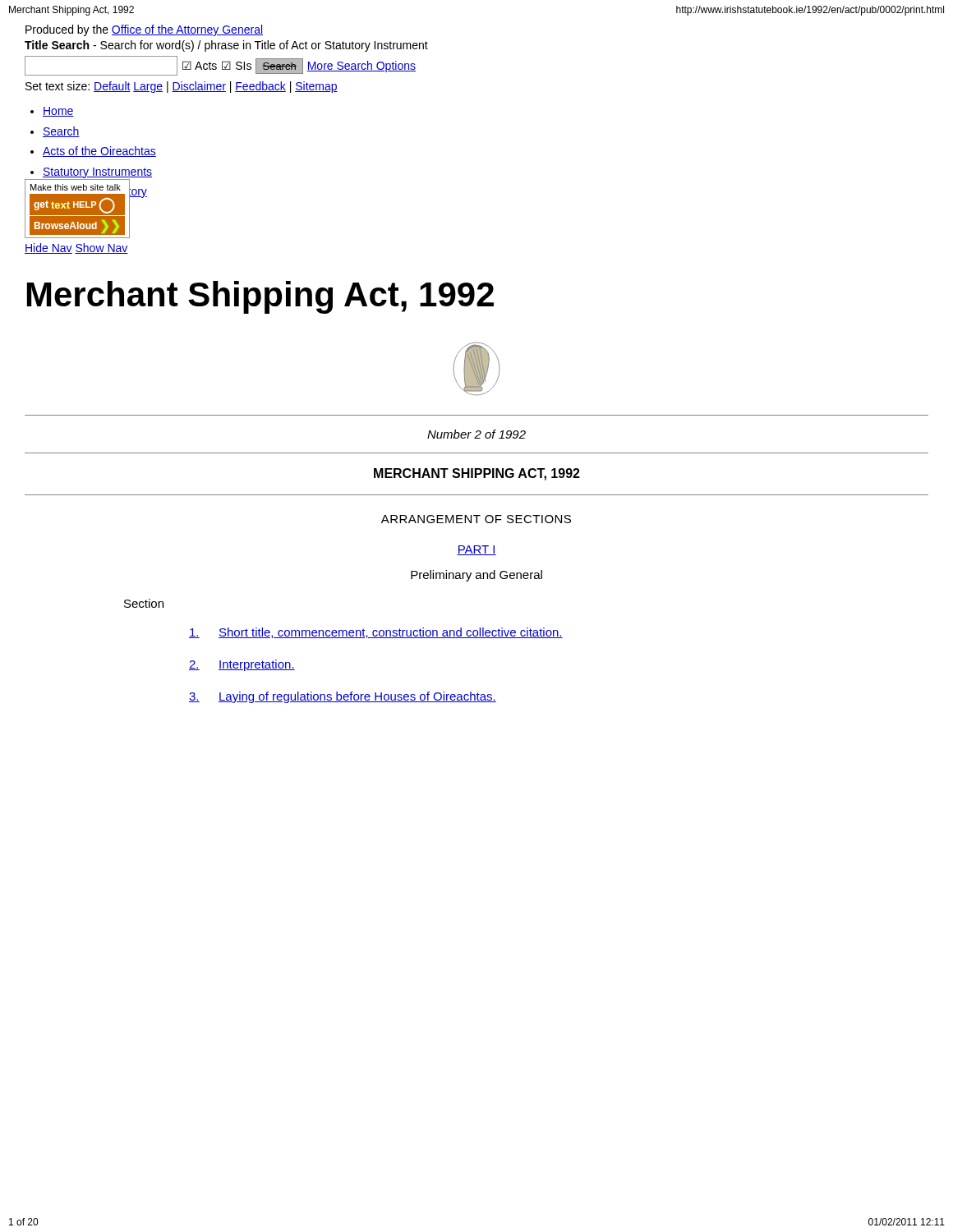Point to the passage starting "Number 2 of 1992"
This screenshot has height=1232, width=953.
coord(476,434)
